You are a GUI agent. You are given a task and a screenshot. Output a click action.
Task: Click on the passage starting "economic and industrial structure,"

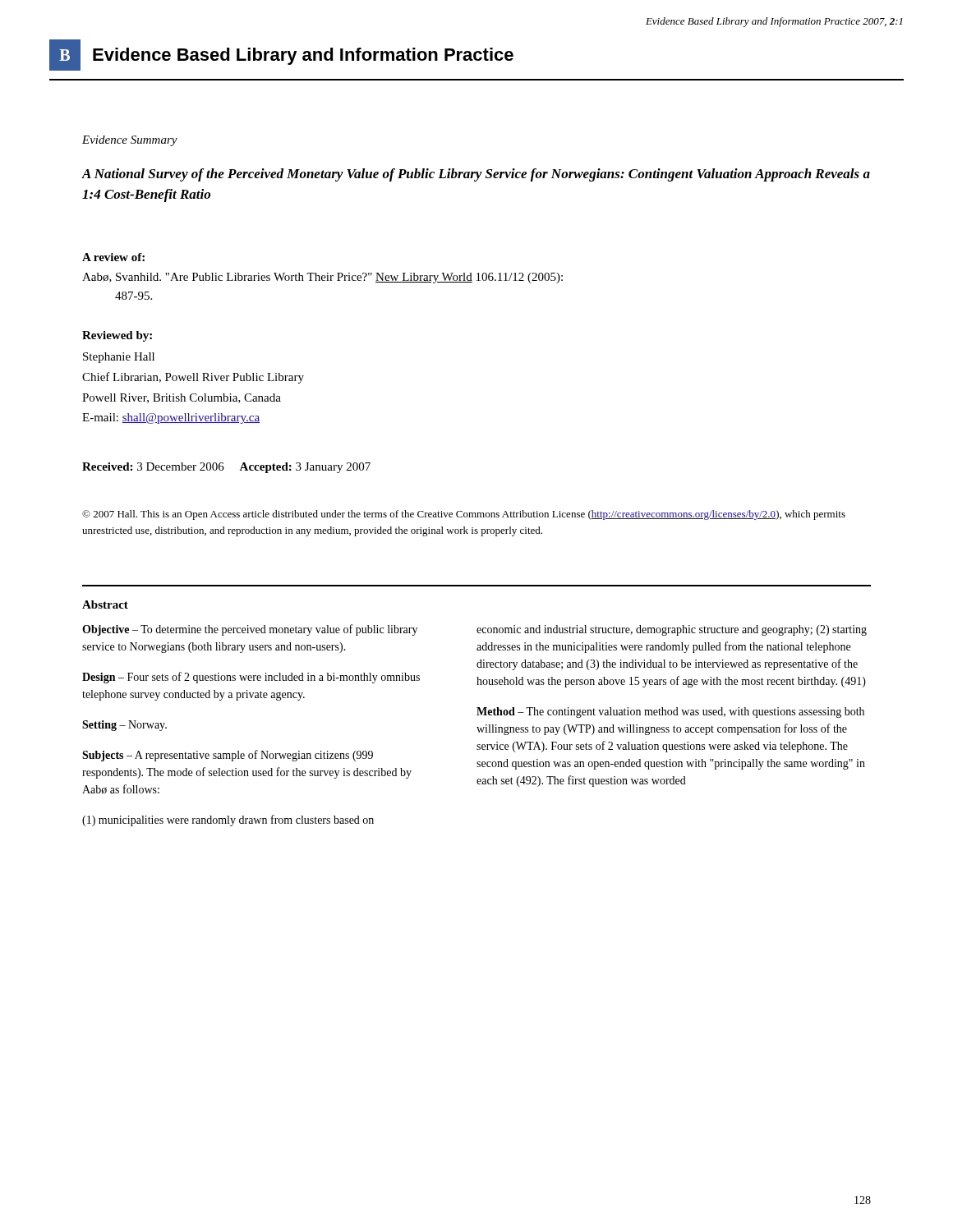(x=672, y=655)
